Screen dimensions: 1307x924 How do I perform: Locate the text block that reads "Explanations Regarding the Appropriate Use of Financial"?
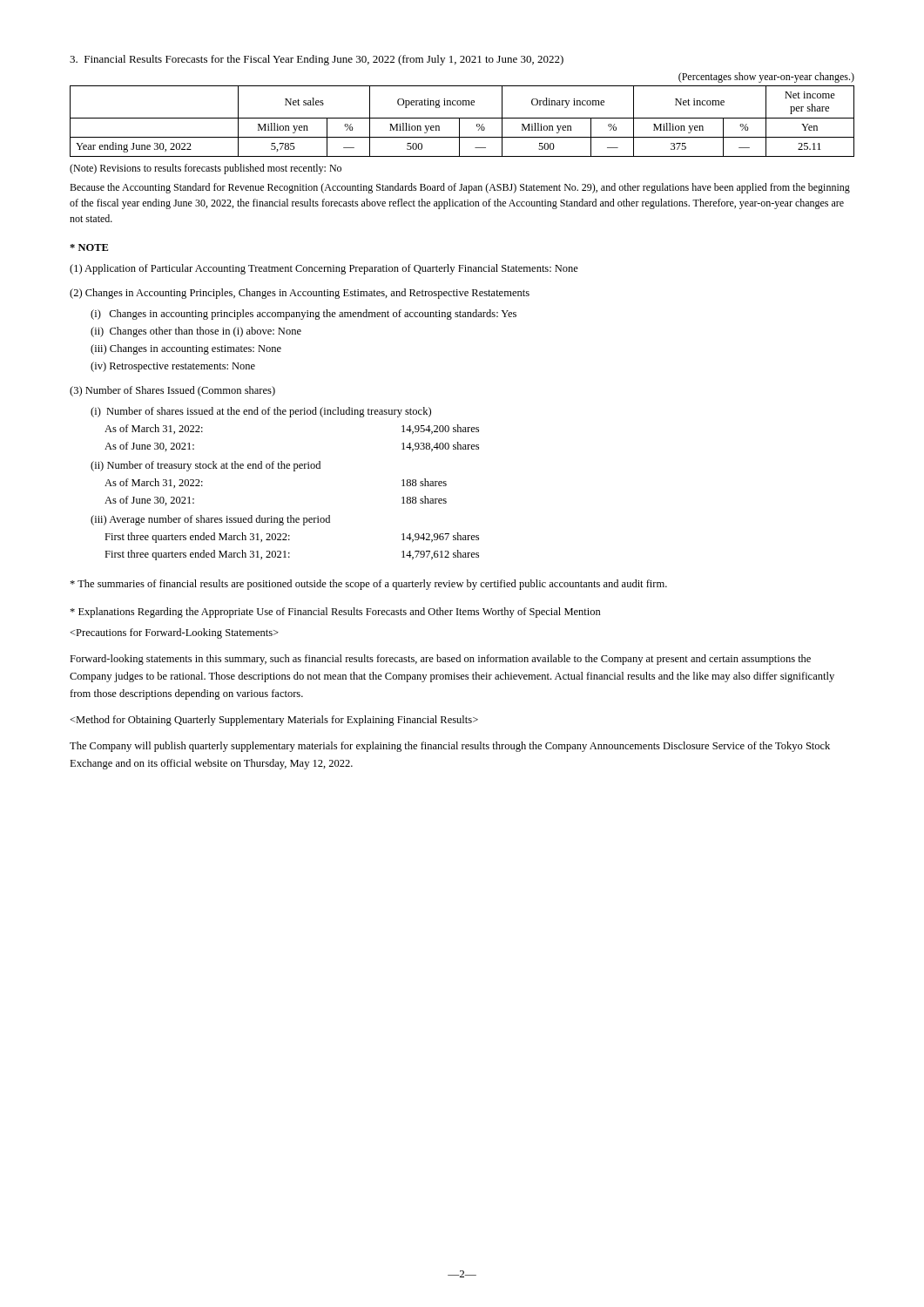pos(462,622)
